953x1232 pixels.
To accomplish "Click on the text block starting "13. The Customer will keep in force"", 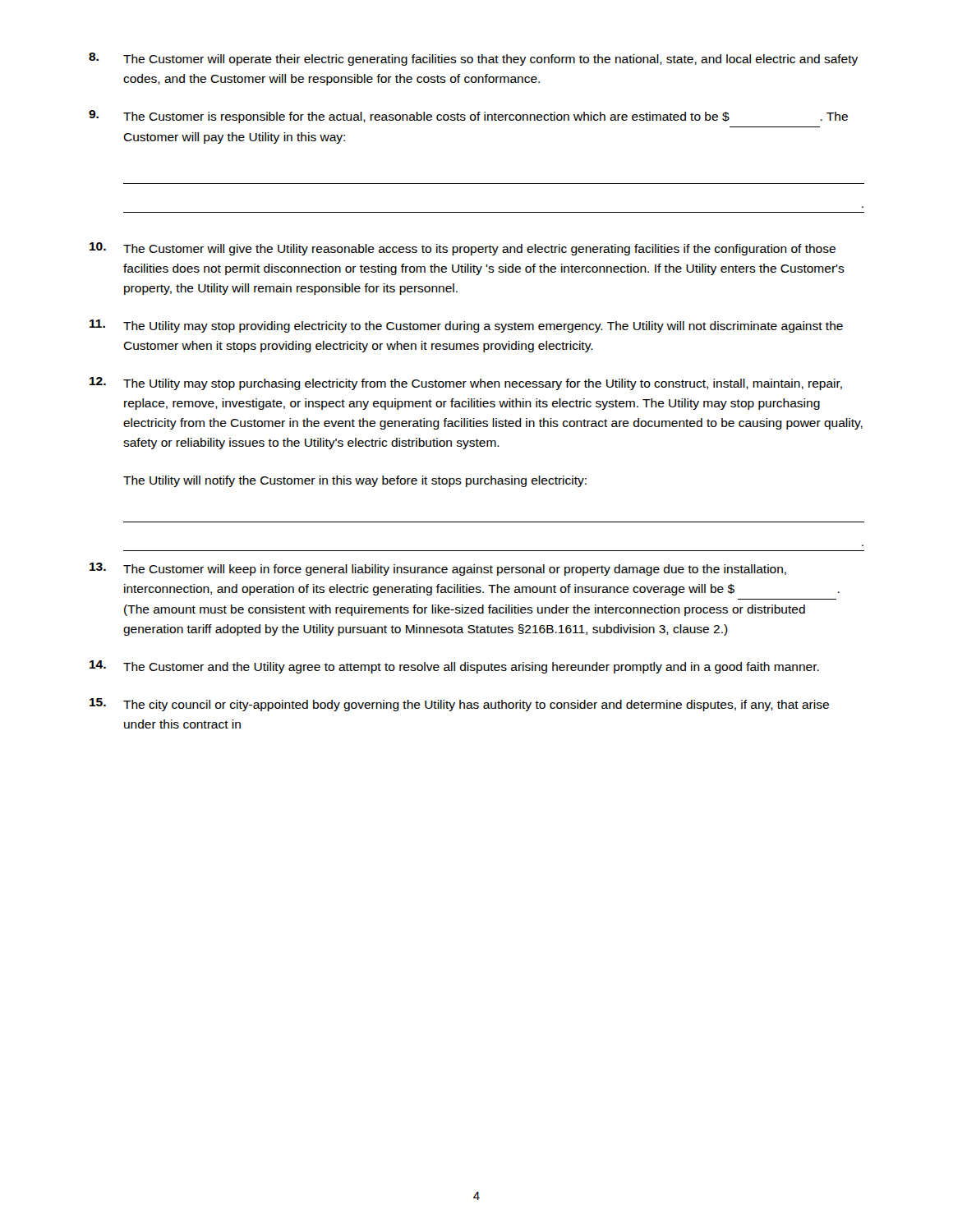I will (x=476, y=599).
